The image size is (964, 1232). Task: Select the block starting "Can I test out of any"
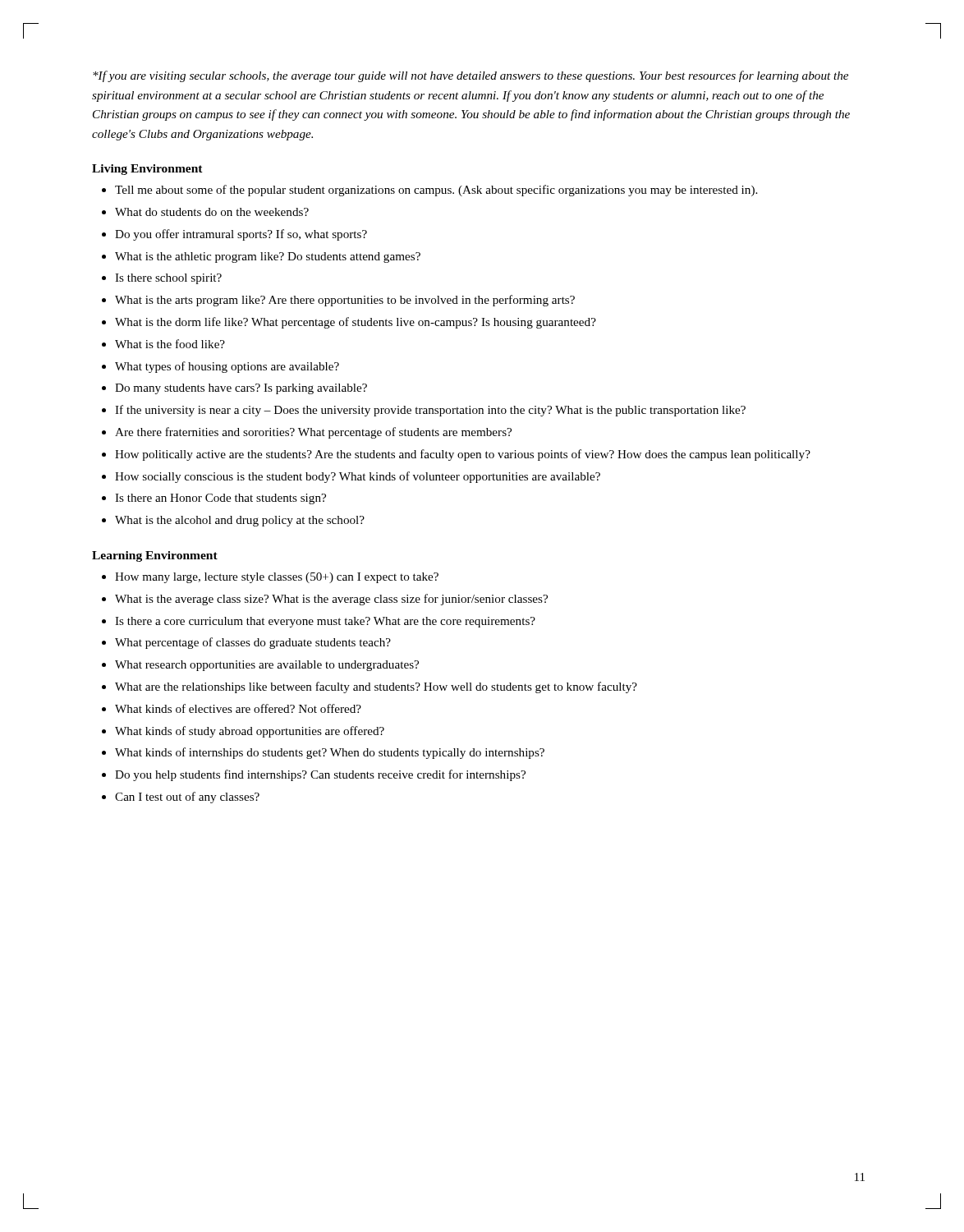click(187, 796)
